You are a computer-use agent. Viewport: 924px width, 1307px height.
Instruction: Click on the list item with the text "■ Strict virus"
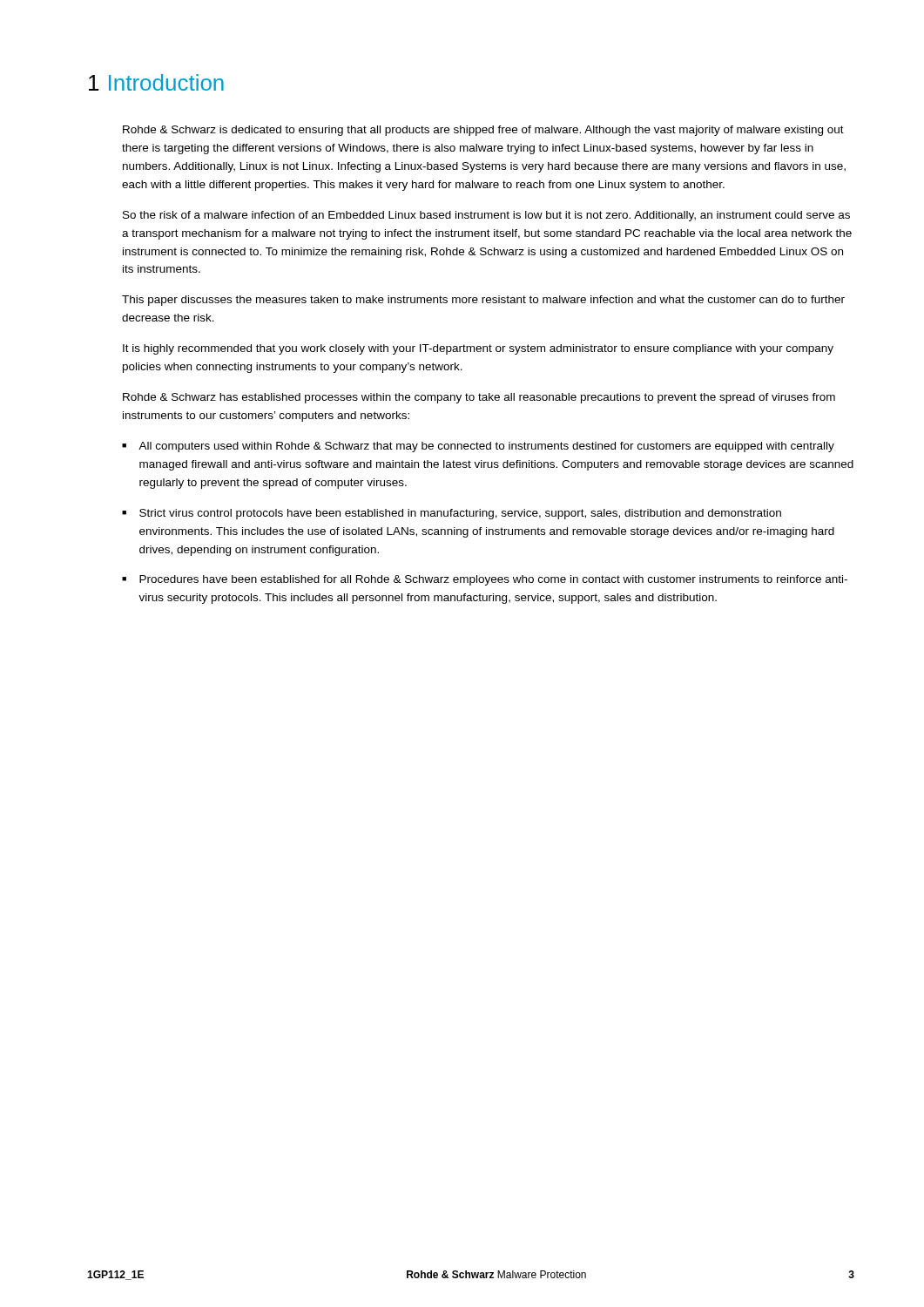(x=488, y=532)
